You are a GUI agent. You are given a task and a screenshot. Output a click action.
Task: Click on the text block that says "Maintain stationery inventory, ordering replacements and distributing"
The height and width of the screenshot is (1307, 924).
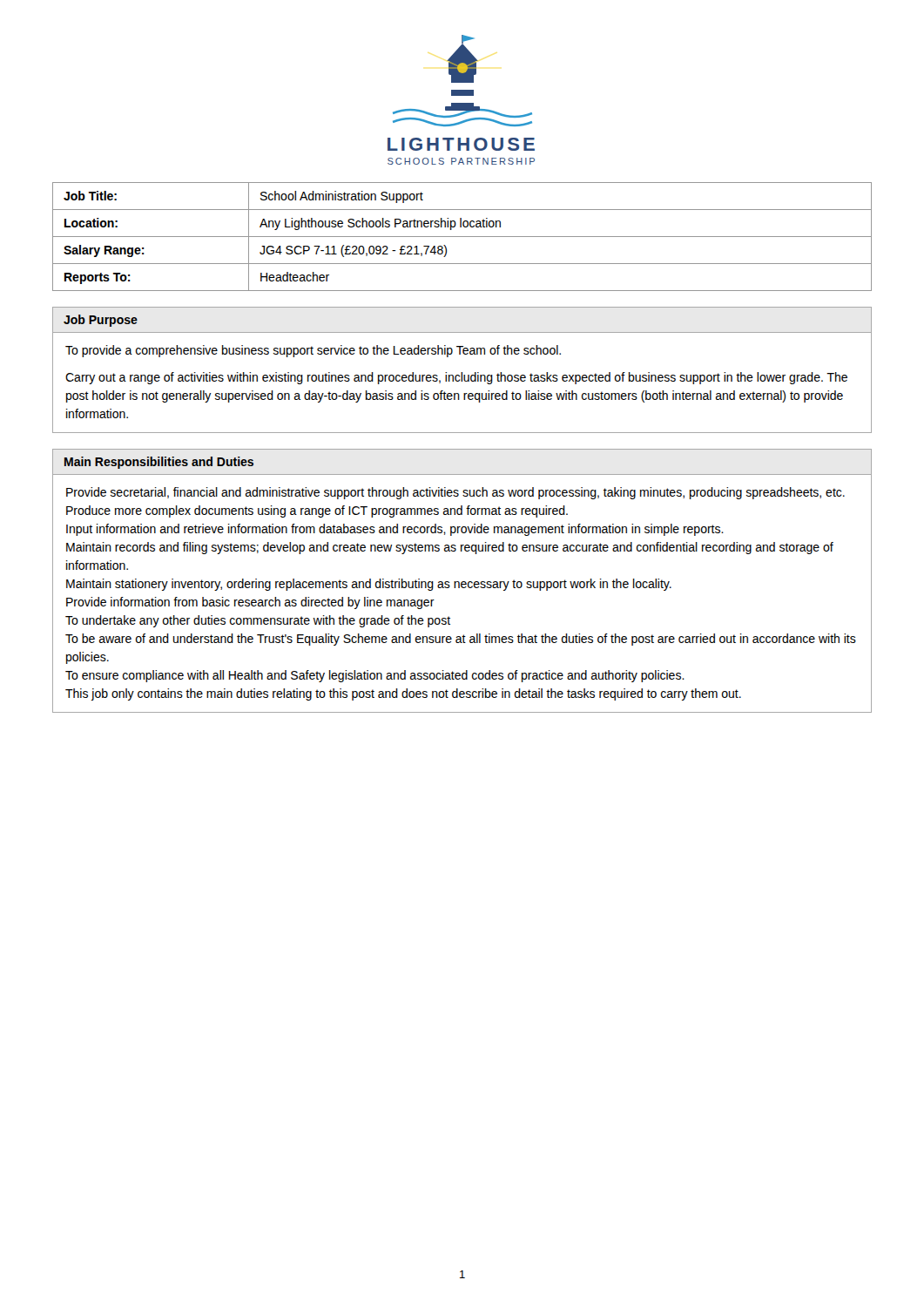tap(462, 584)
